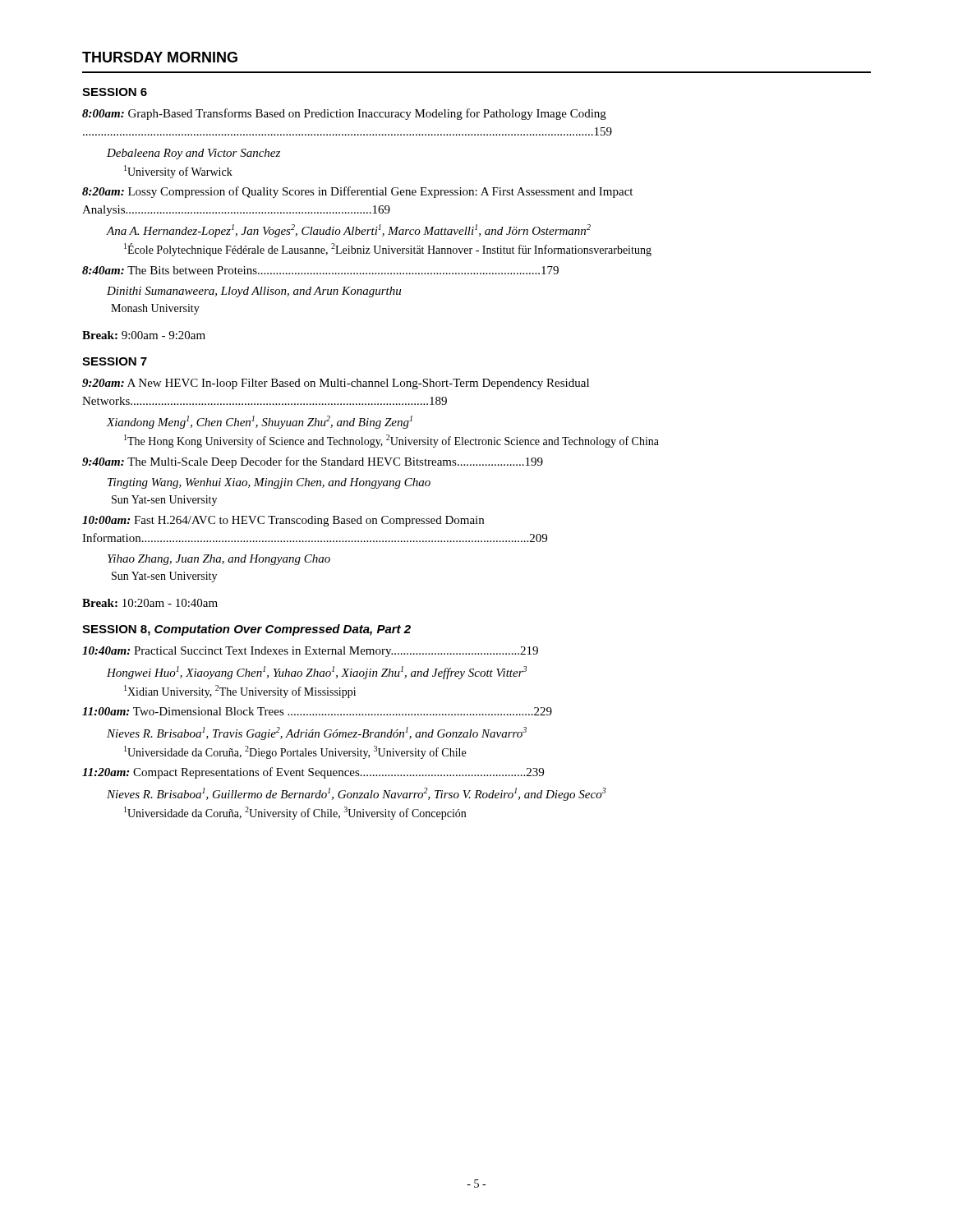Screen dimensions: 1232x953
Task: Click on the element starting "Nieves R. Brisaboa1, Guillermo de"
Action: (x=356, y=793)
